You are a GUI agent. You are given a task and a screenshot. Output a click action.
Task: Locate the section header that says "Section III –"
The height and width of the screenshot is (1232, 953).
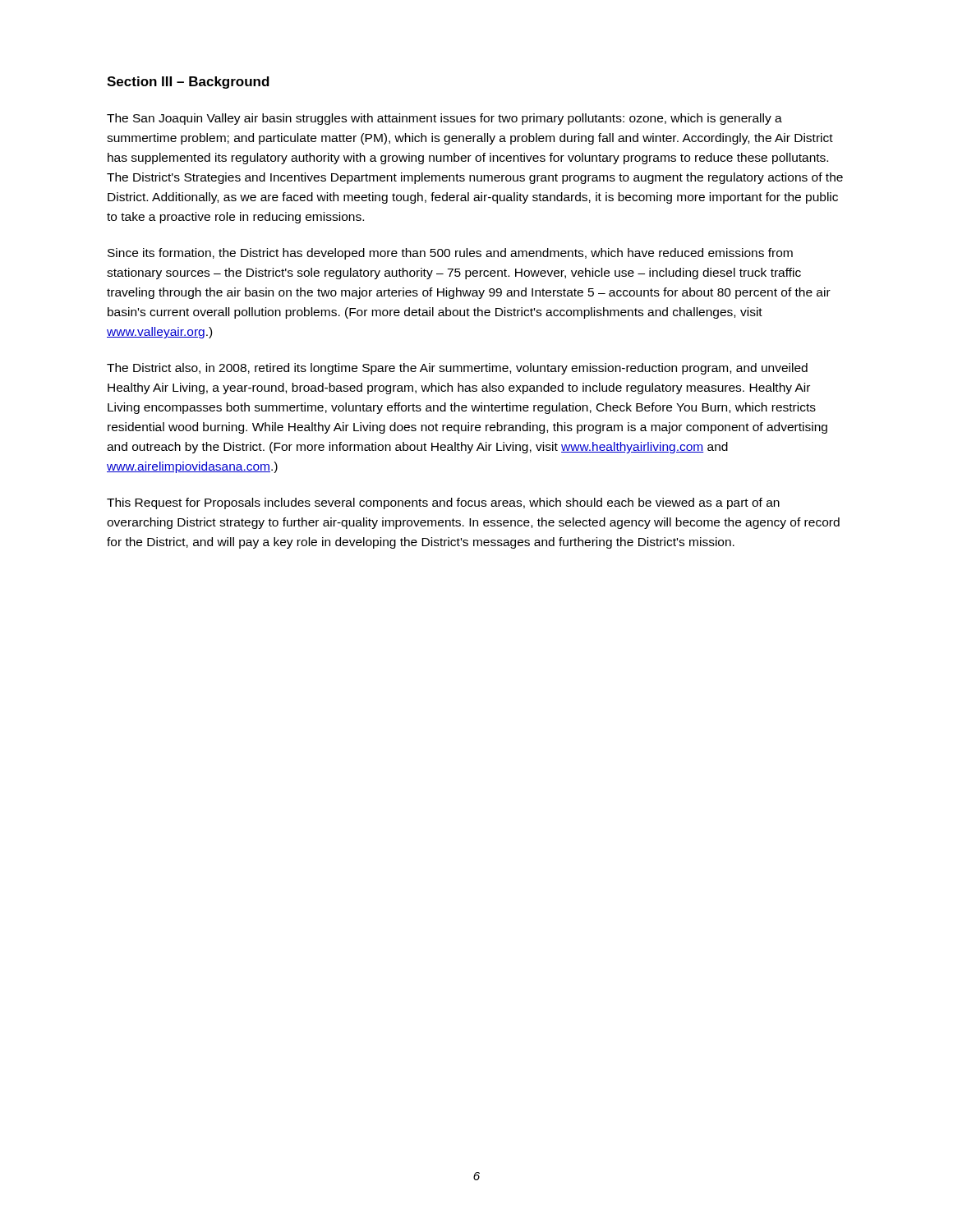point(188,82)
